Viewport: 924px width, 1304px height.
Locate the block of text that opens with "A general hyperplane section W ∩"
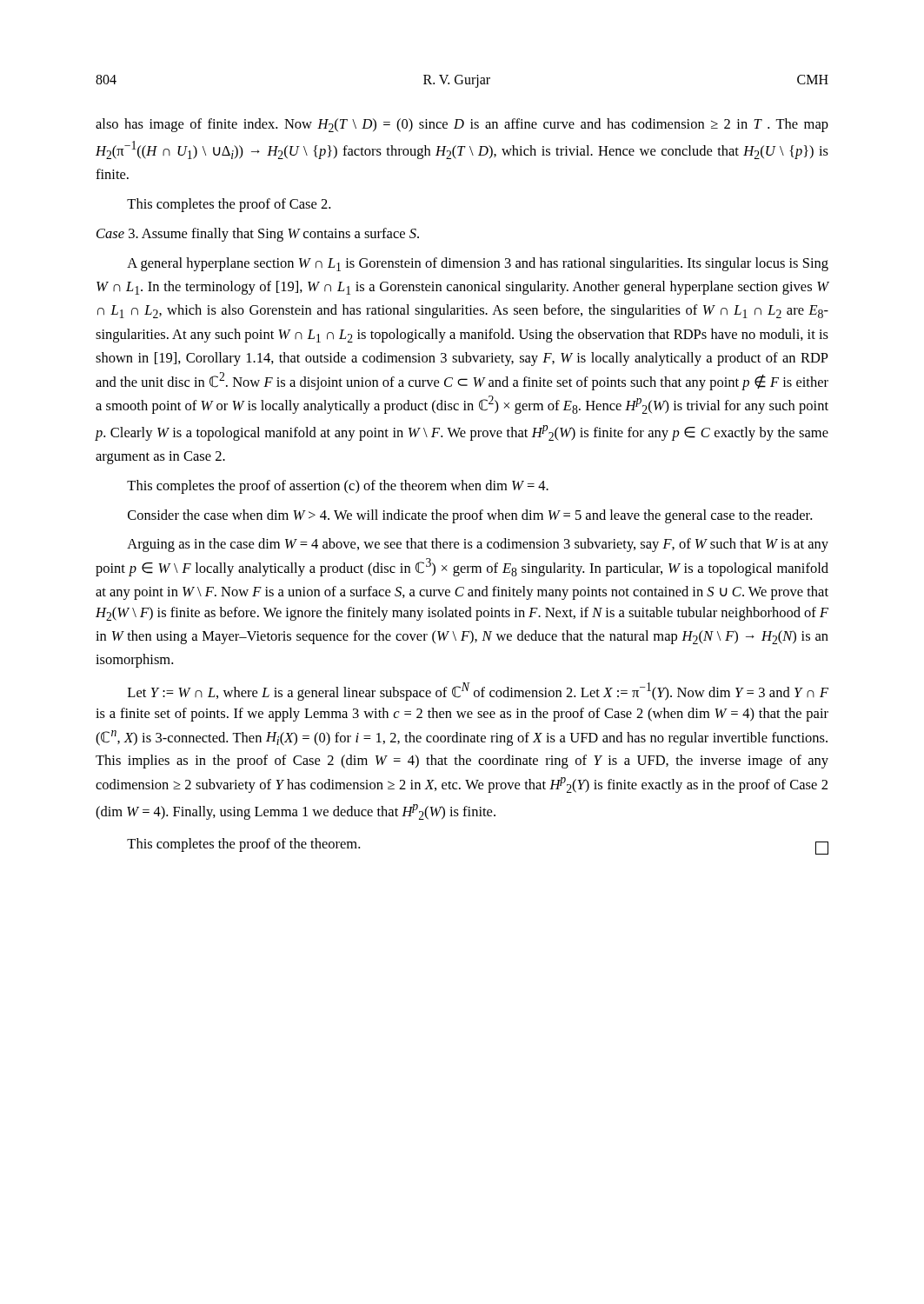(462, 359)
